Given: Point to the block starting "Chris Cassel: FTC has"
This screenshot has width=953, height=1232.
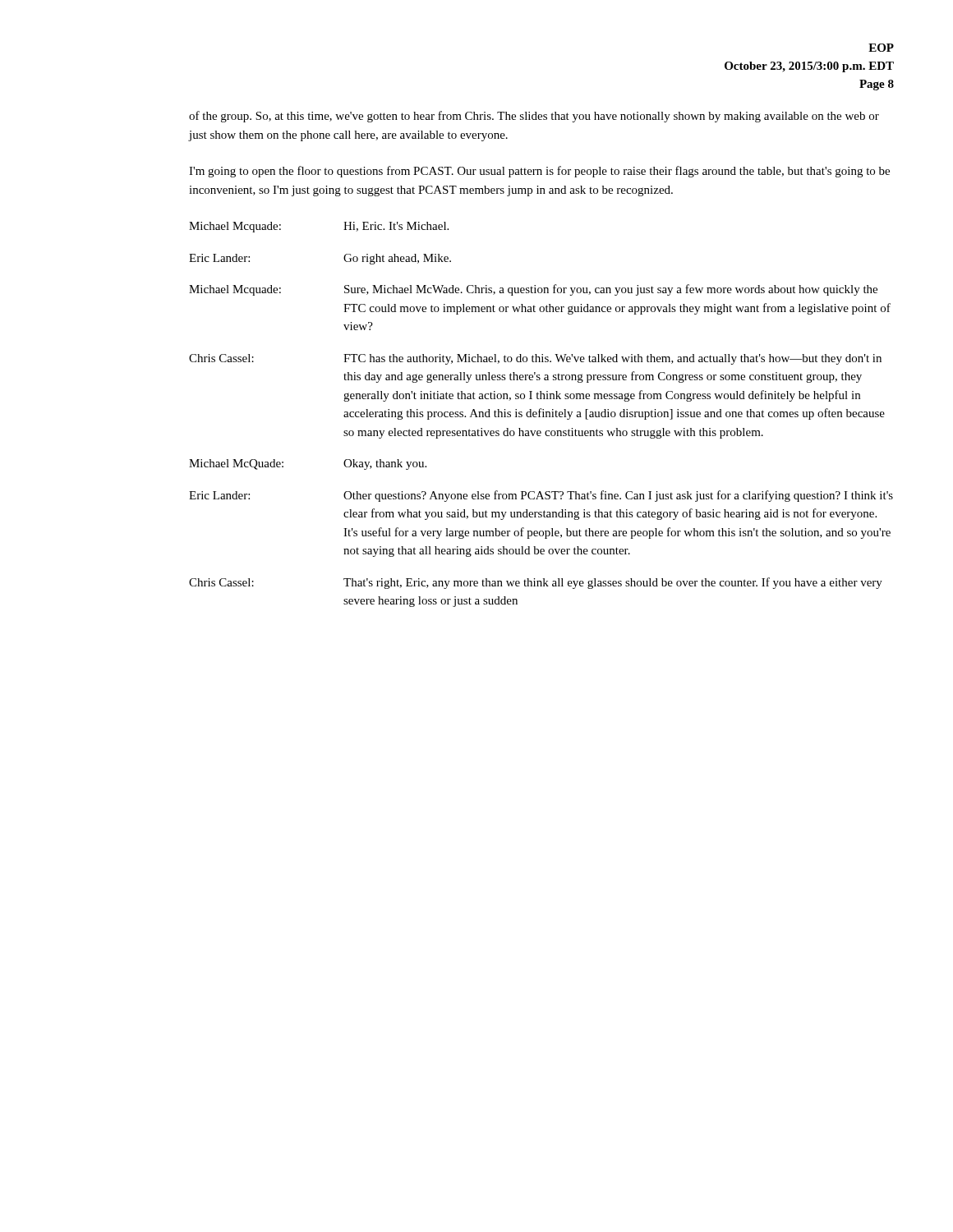Looking at the screenshot, I should tap(541, 395).
